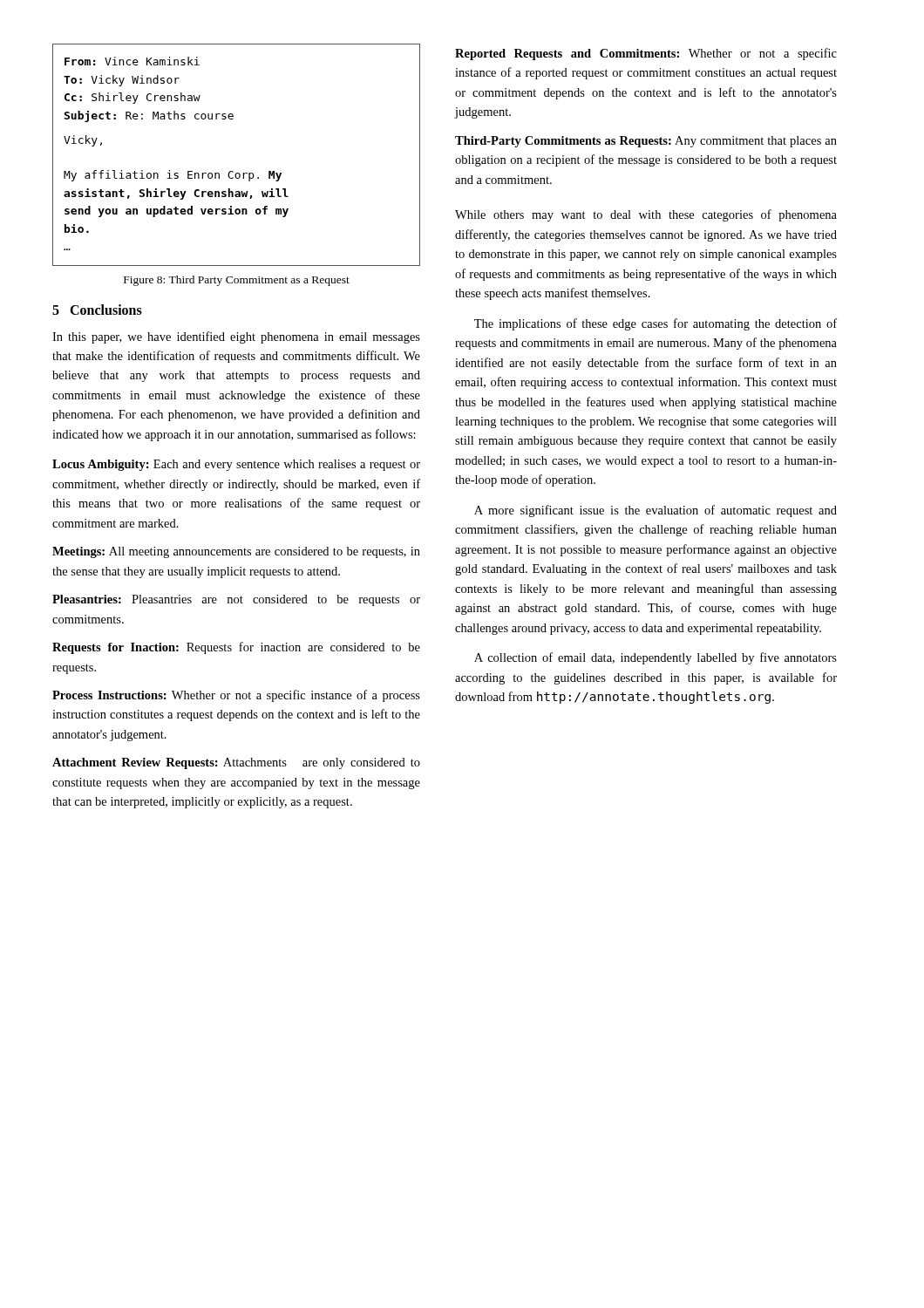Select the text block with the text "While others may want to deal with"
The image size is (924, 1308).
(x=646, y=254)
